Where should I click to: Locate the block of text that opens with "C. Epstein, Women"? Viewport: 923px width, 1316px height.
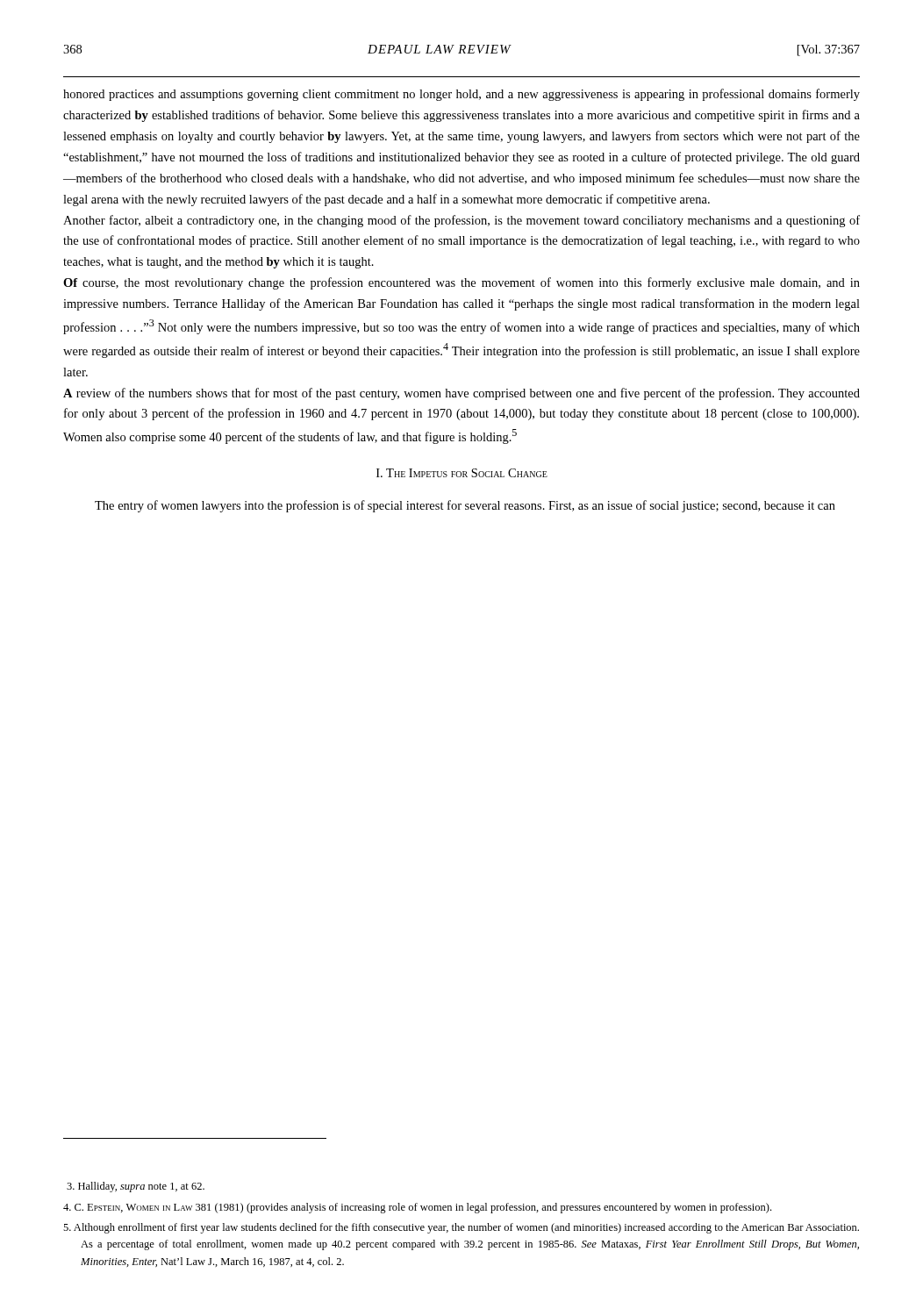click(x=462, y=1207)
